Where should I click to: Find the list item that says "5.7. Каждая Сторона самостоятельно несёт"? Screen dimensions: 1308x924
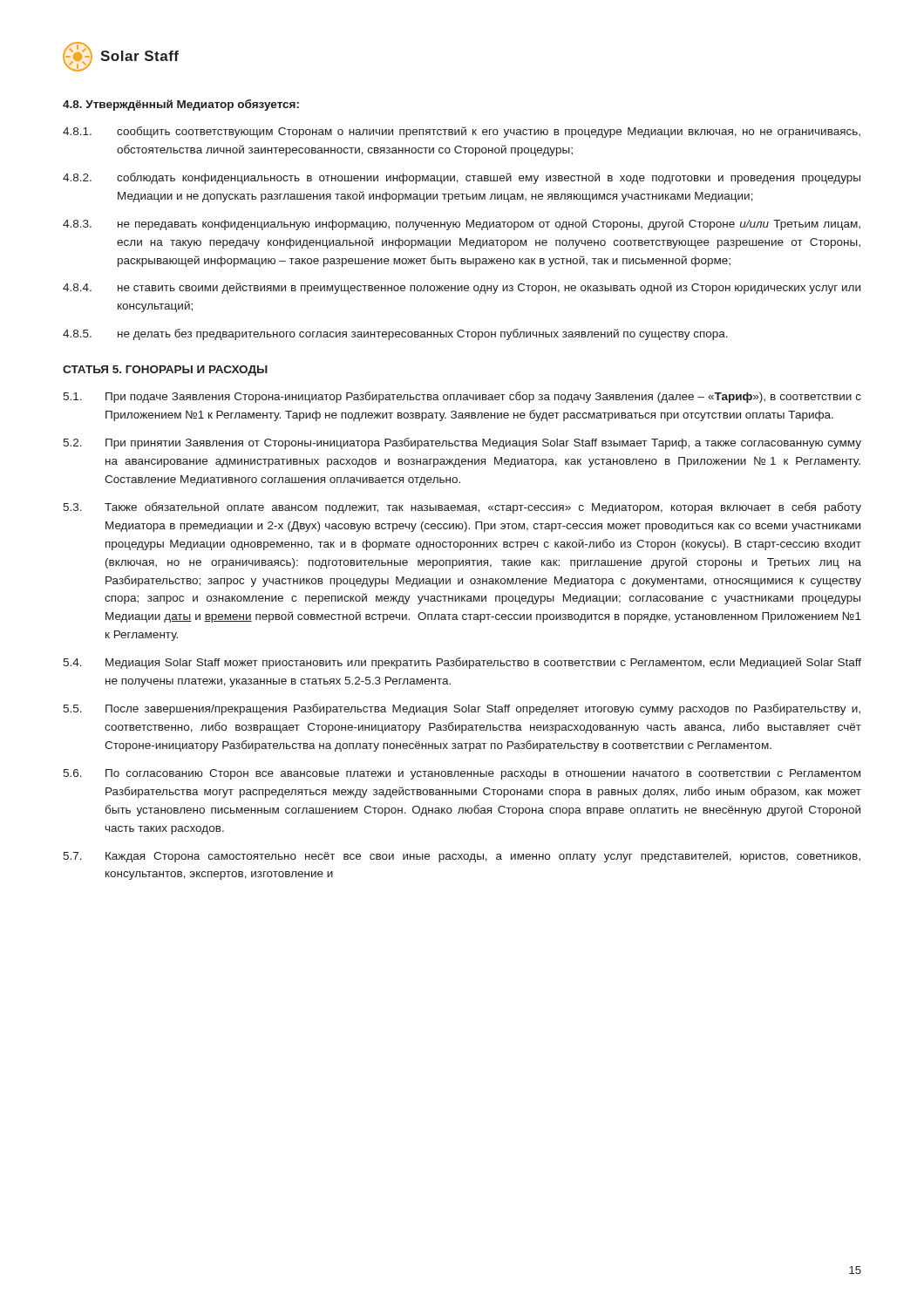462,865
